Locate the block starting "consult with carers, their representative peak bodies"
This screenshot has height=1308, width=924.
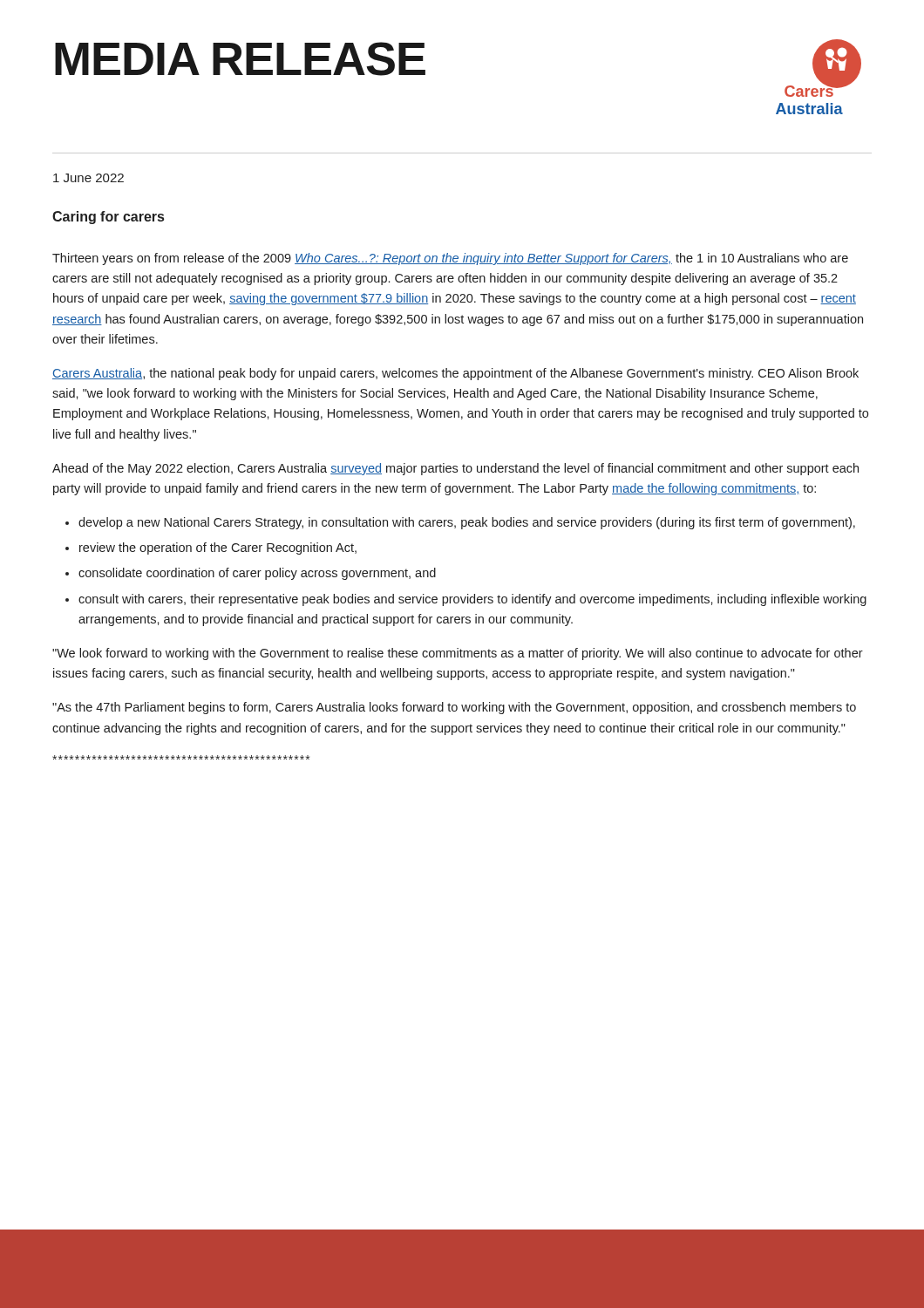click(x=473, y=609)
